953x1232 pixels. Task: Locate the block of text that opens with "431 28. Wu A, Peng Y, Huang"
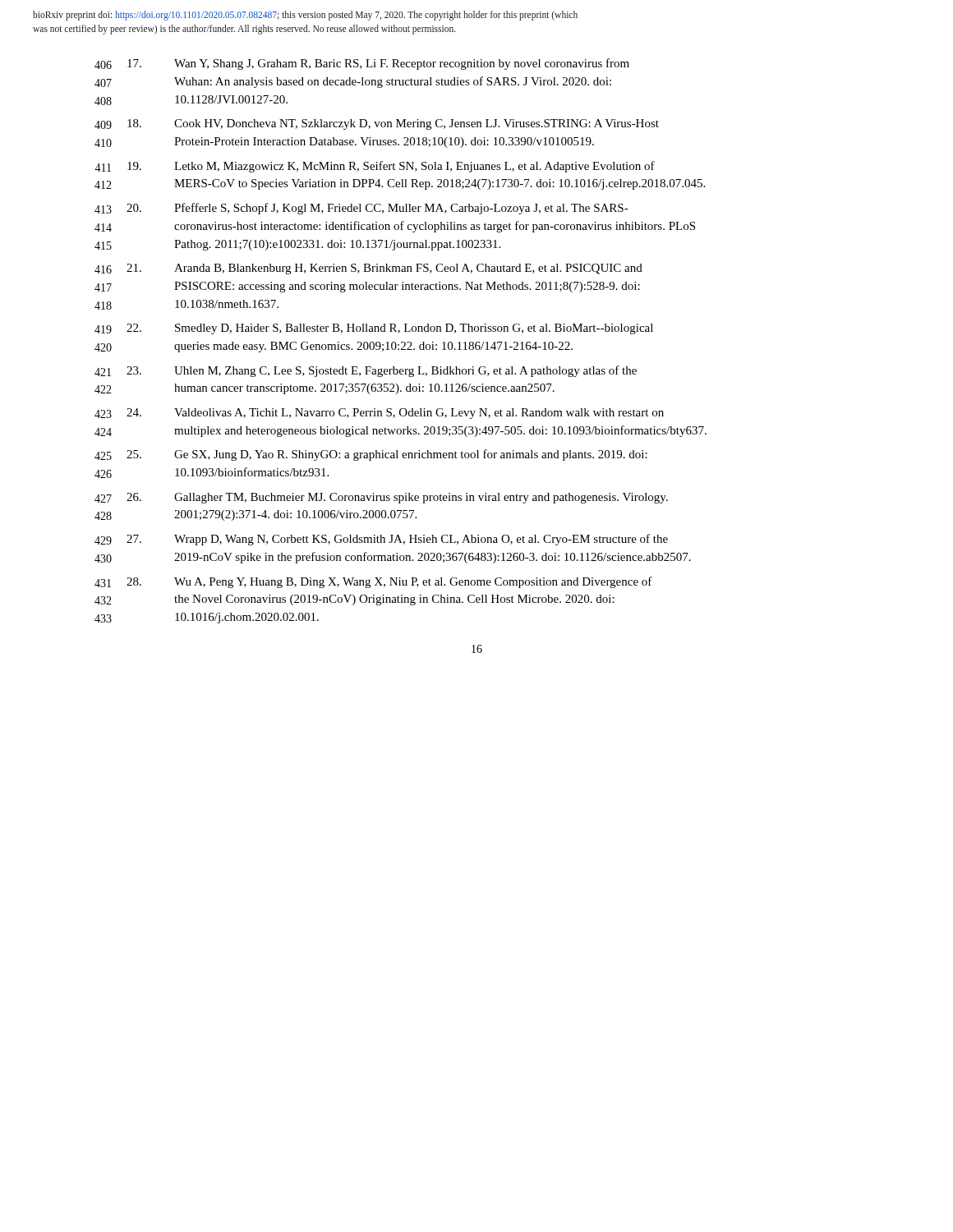(476, 601)
